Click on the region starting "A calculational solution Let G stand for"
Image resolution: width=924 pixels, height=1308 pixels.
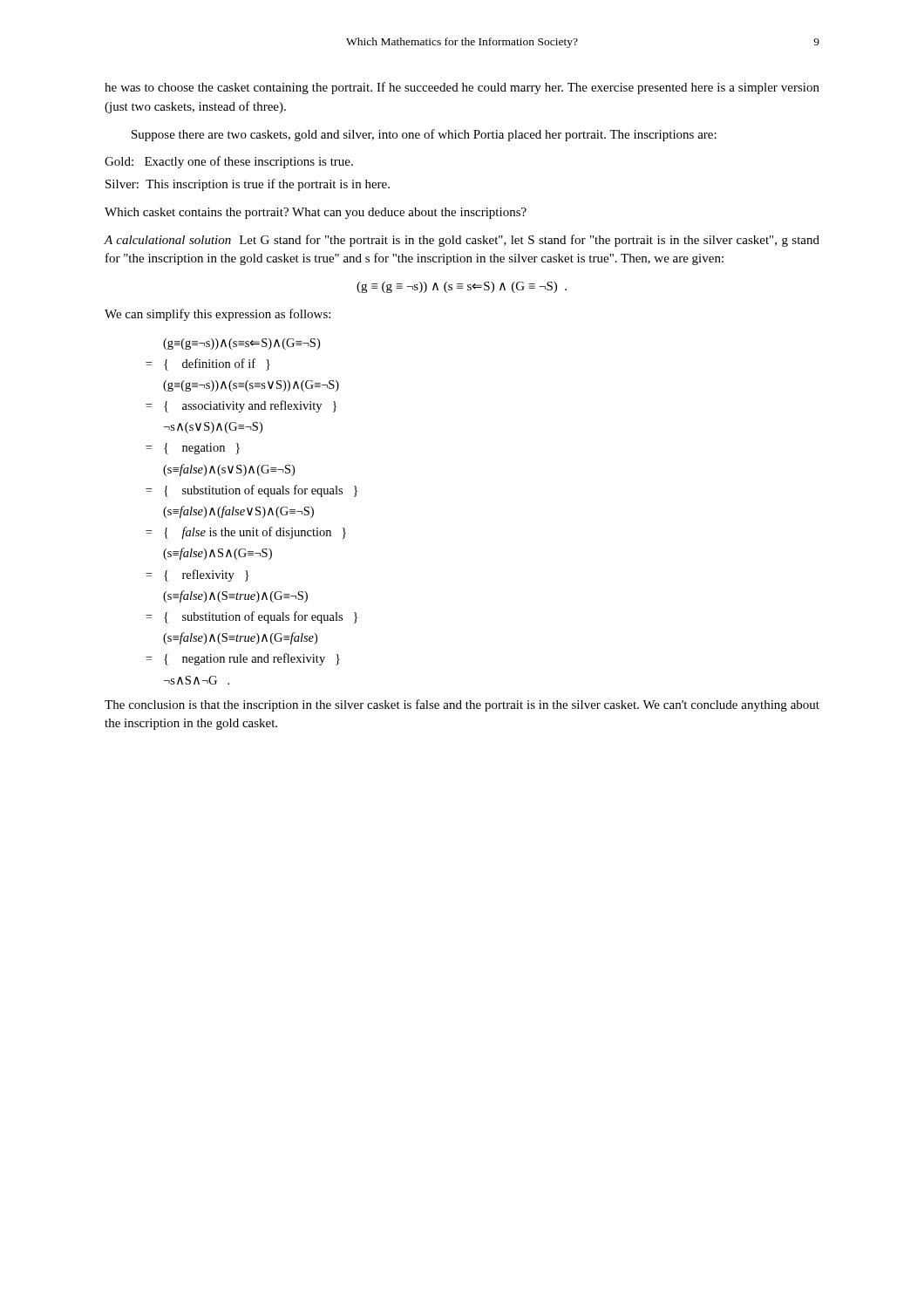[462, 250]
